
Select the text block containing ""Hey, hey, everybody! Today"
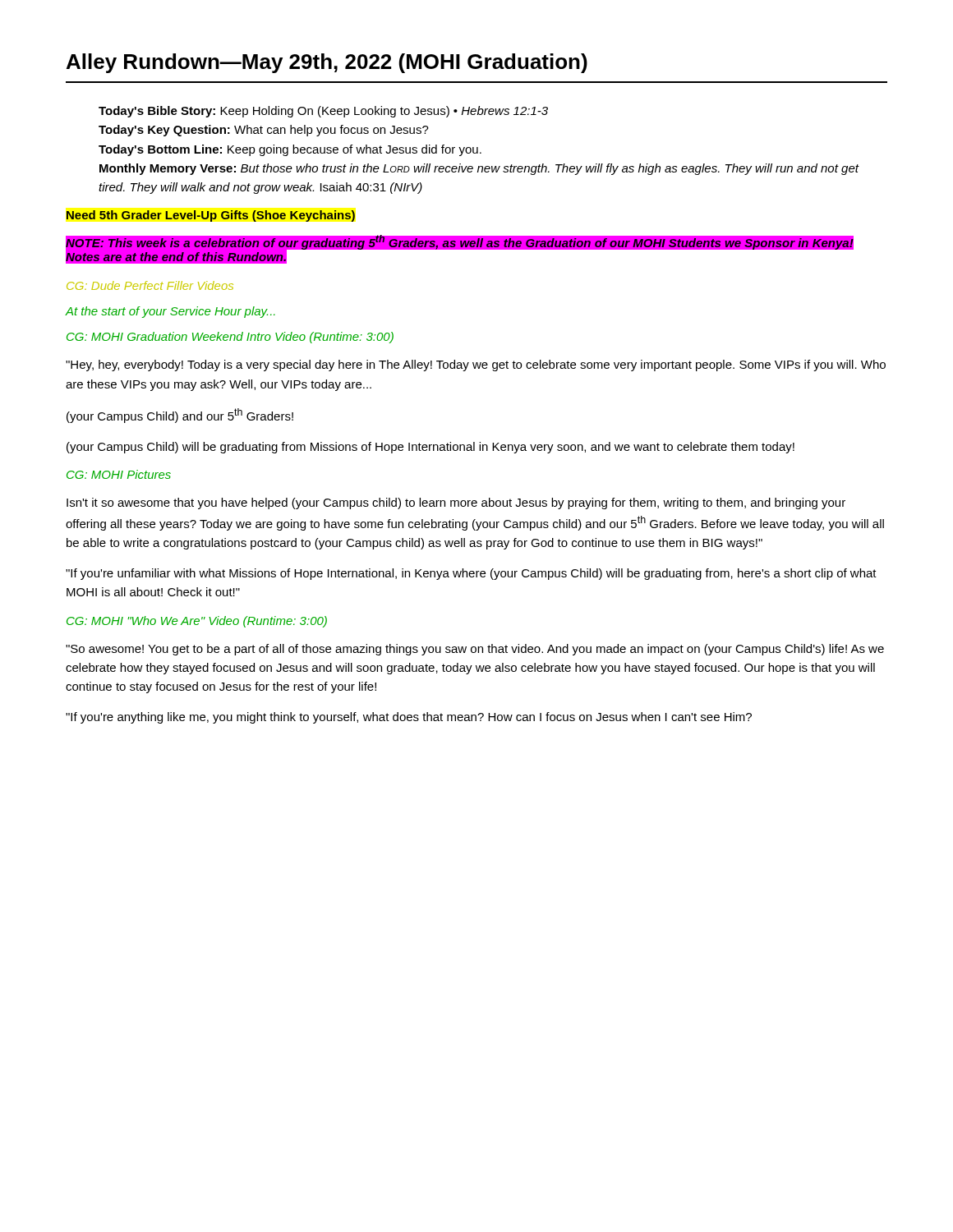[476, 374]
